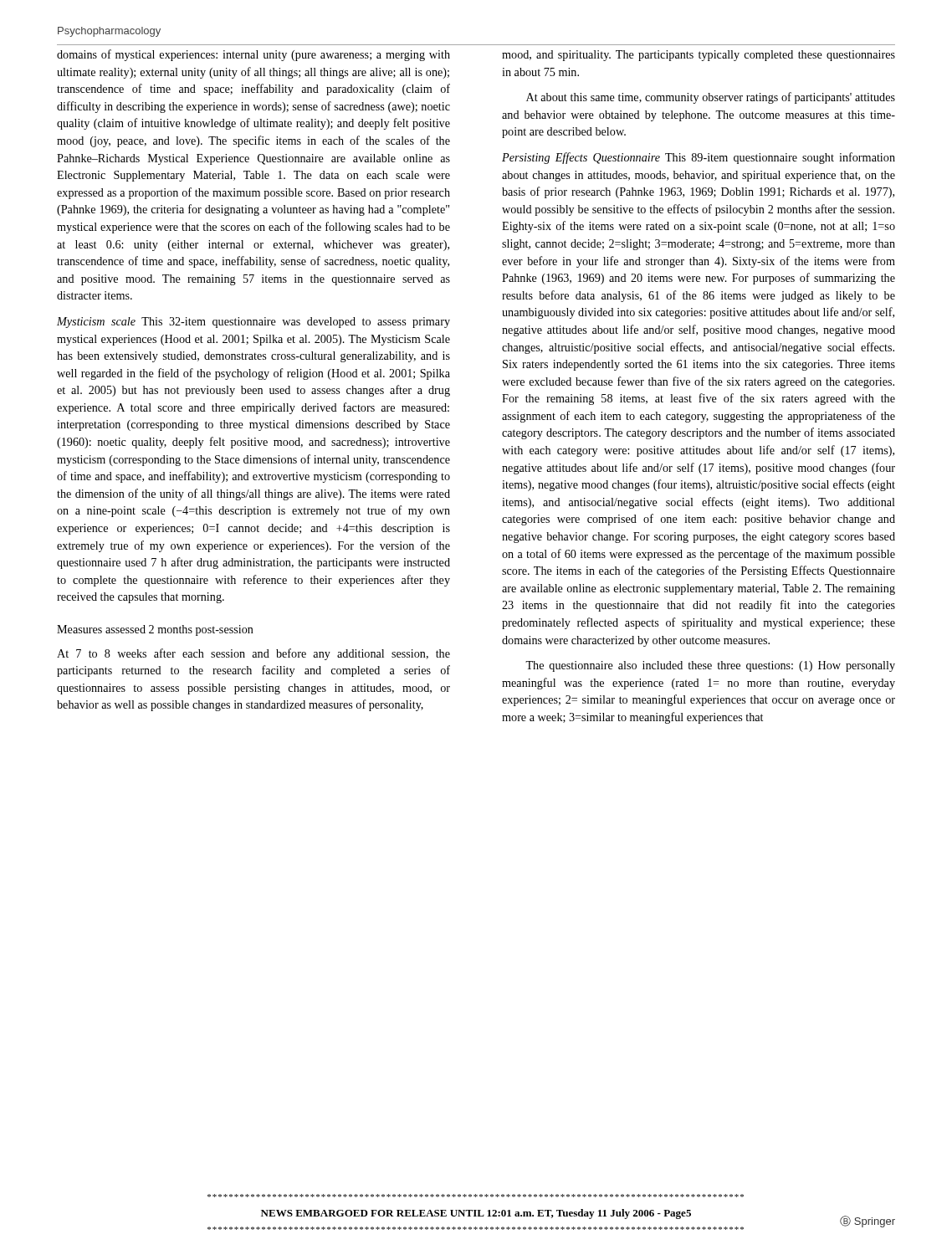Image resolution: width=952 pixels, height=1255 pixels.
Task: Point to the text block starting "Mysticism scale This 32-item questionnaire was developed"
Action: [x=254, y=459]
